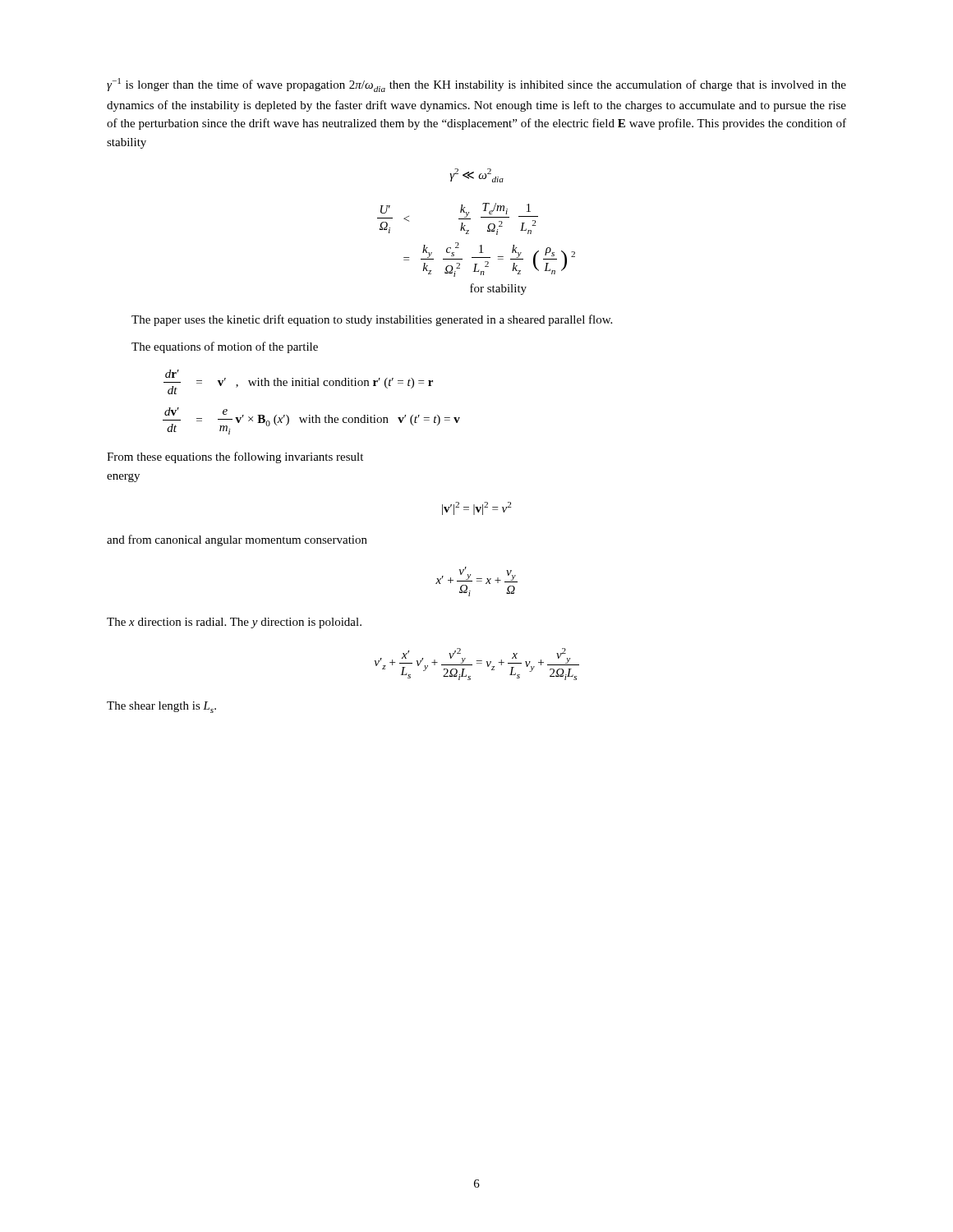This screenshot has width=953, height=1232.
Task: Where does it say "γ2 ≪ ω2dia"?
Action: coord(476,175)
